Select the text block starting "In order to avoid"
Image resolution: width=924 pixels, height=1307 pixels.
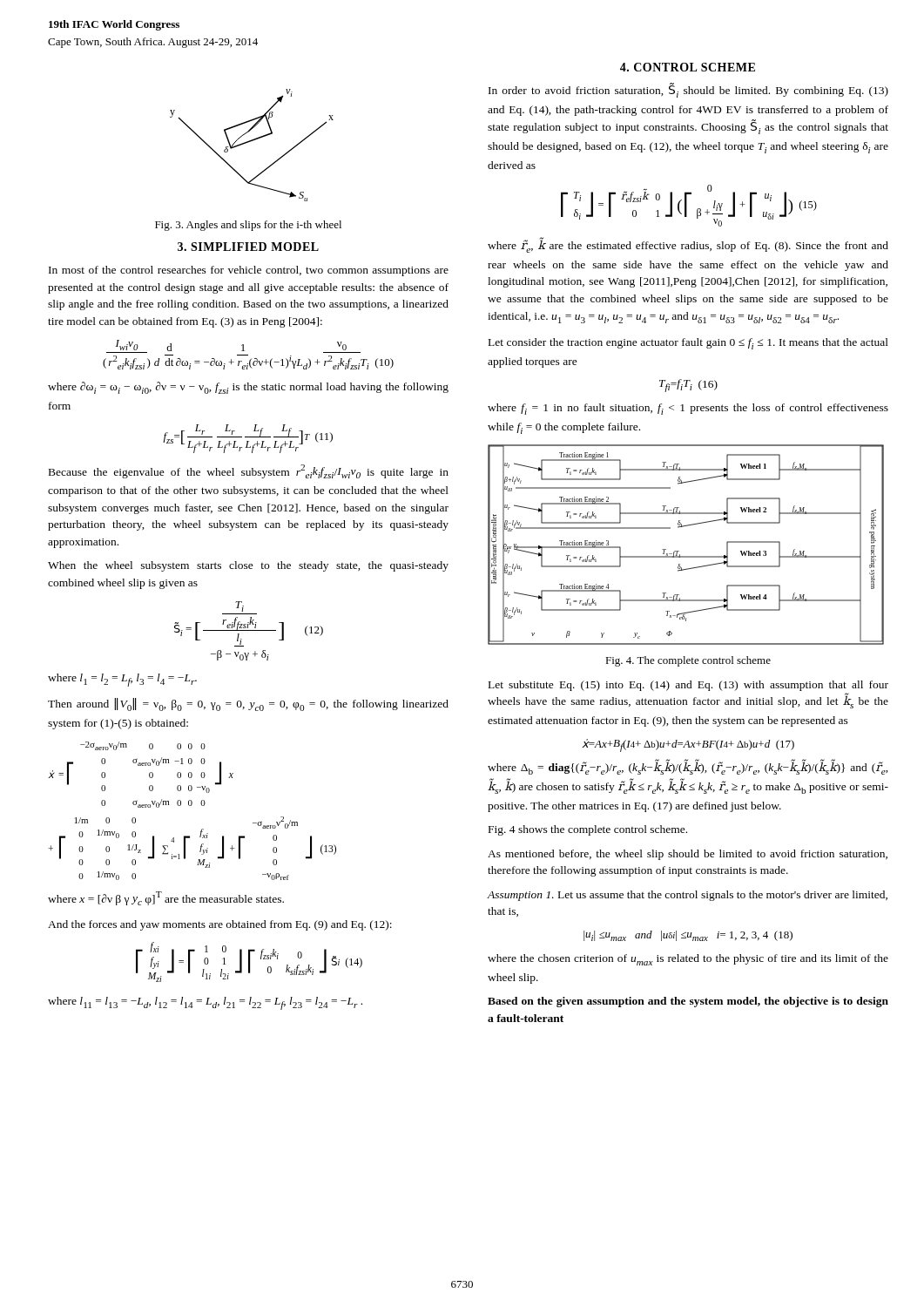(688, 128)
